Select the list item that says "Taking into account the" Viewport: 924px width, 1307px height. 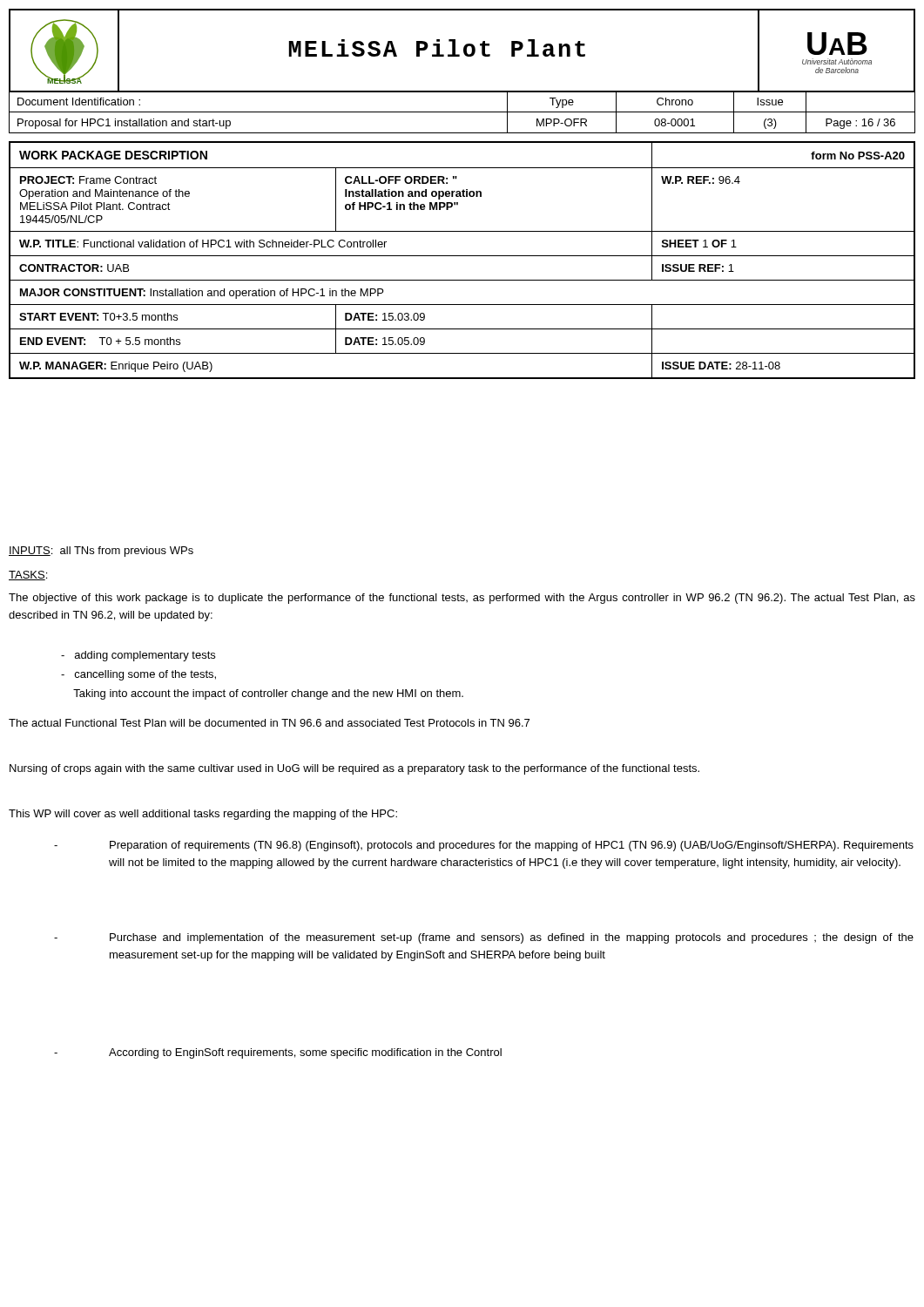263,693
